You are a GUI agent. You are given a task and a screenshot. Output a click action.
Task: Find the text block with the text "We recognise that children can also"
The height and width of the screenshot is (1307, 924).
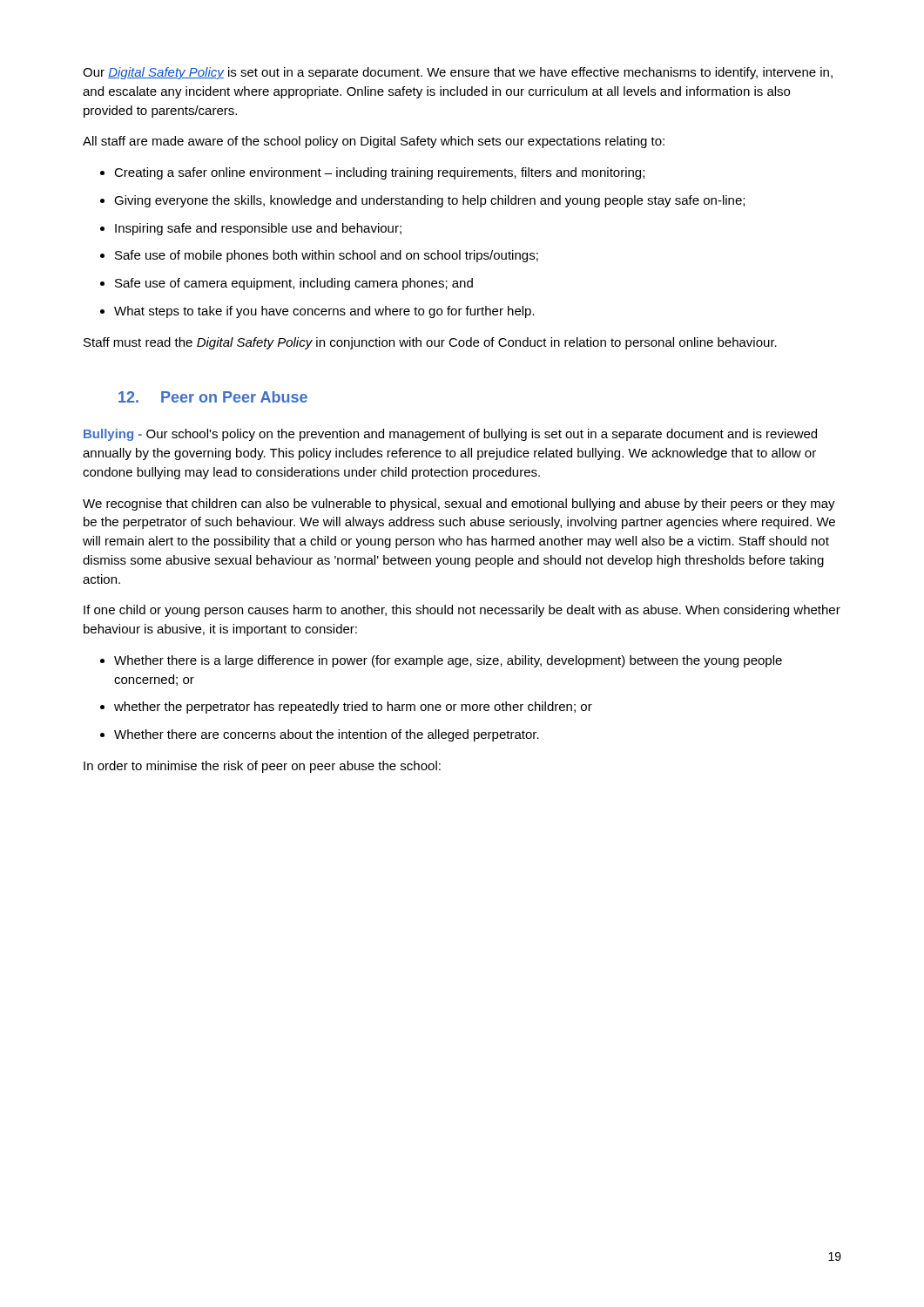point(462,541)
